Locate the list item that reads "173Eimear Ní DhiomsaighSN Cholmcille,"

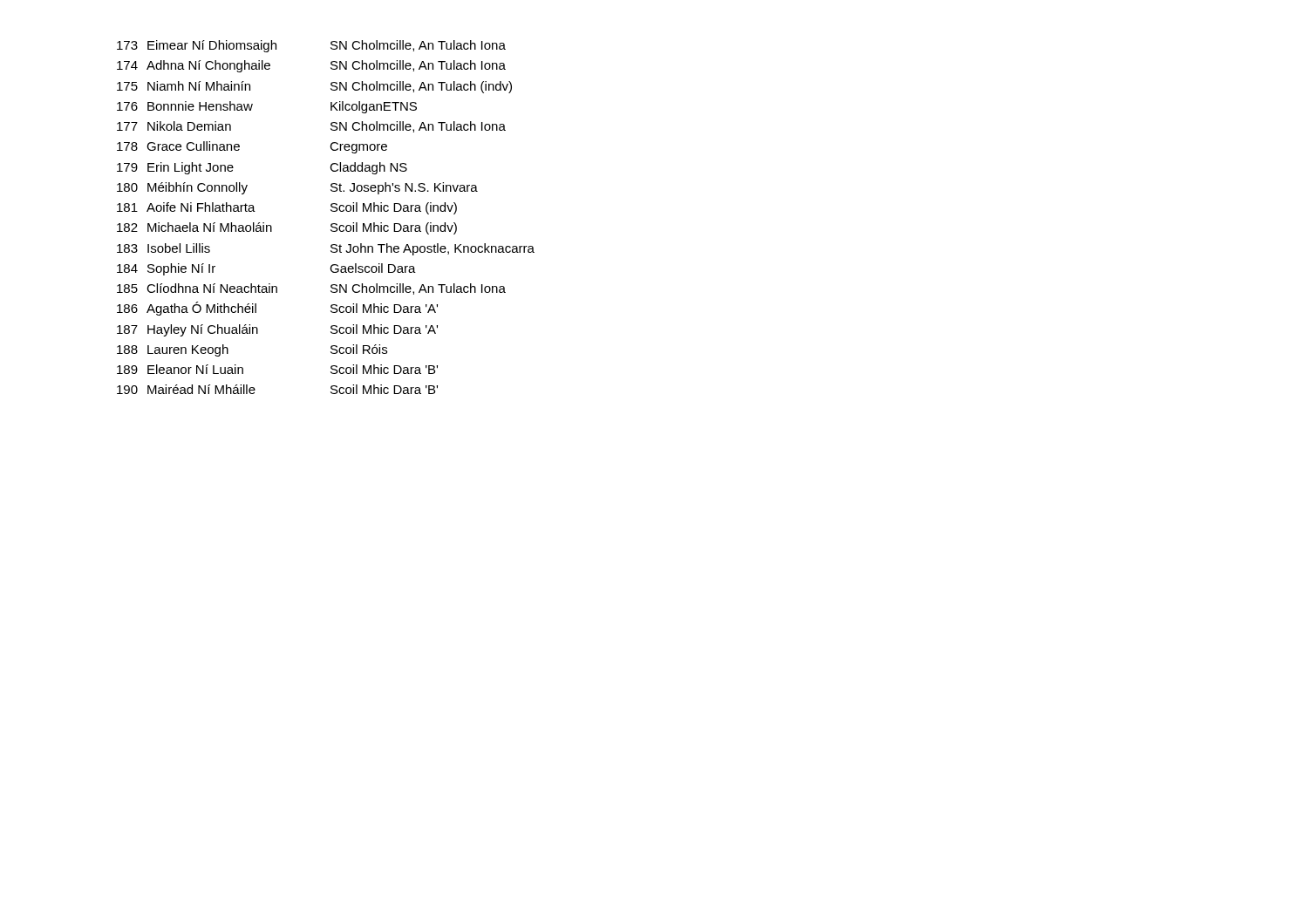[197, 46]
